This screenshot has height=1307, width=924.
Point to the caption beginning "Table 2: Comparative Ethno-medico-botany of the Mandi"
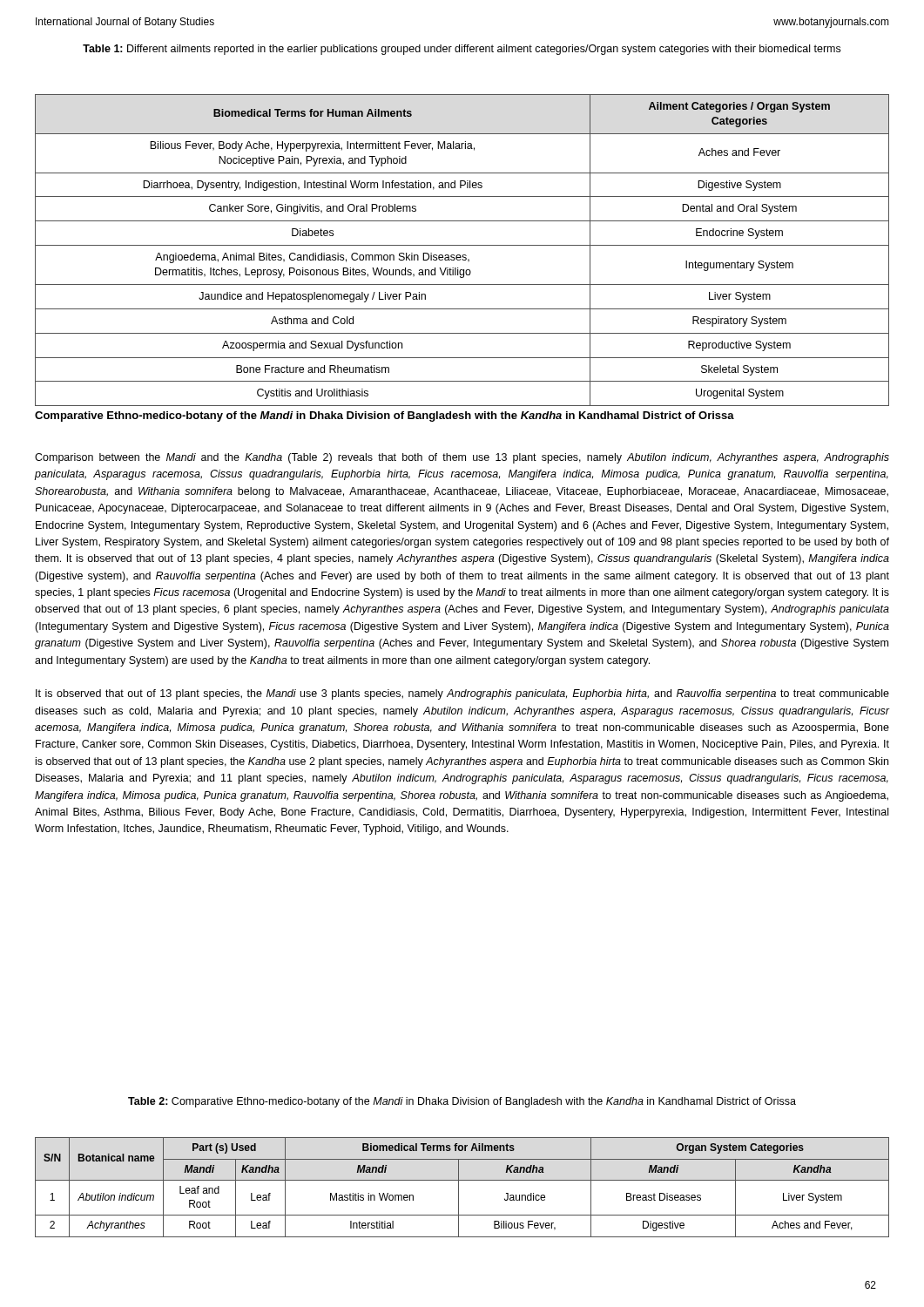pos(462,1101)
